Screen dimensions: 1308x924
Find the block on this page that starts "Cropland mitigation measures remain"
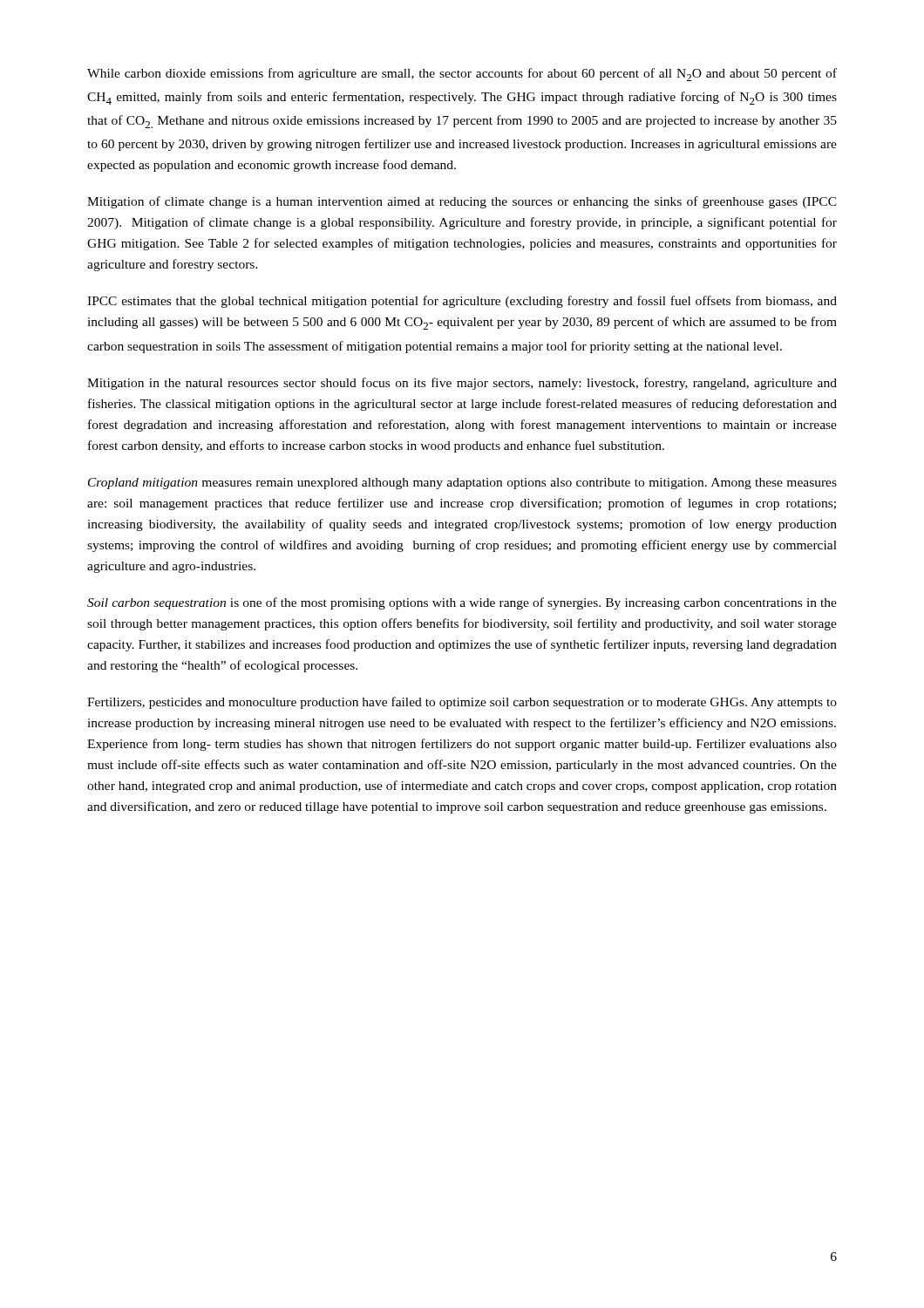pos(462,523)
